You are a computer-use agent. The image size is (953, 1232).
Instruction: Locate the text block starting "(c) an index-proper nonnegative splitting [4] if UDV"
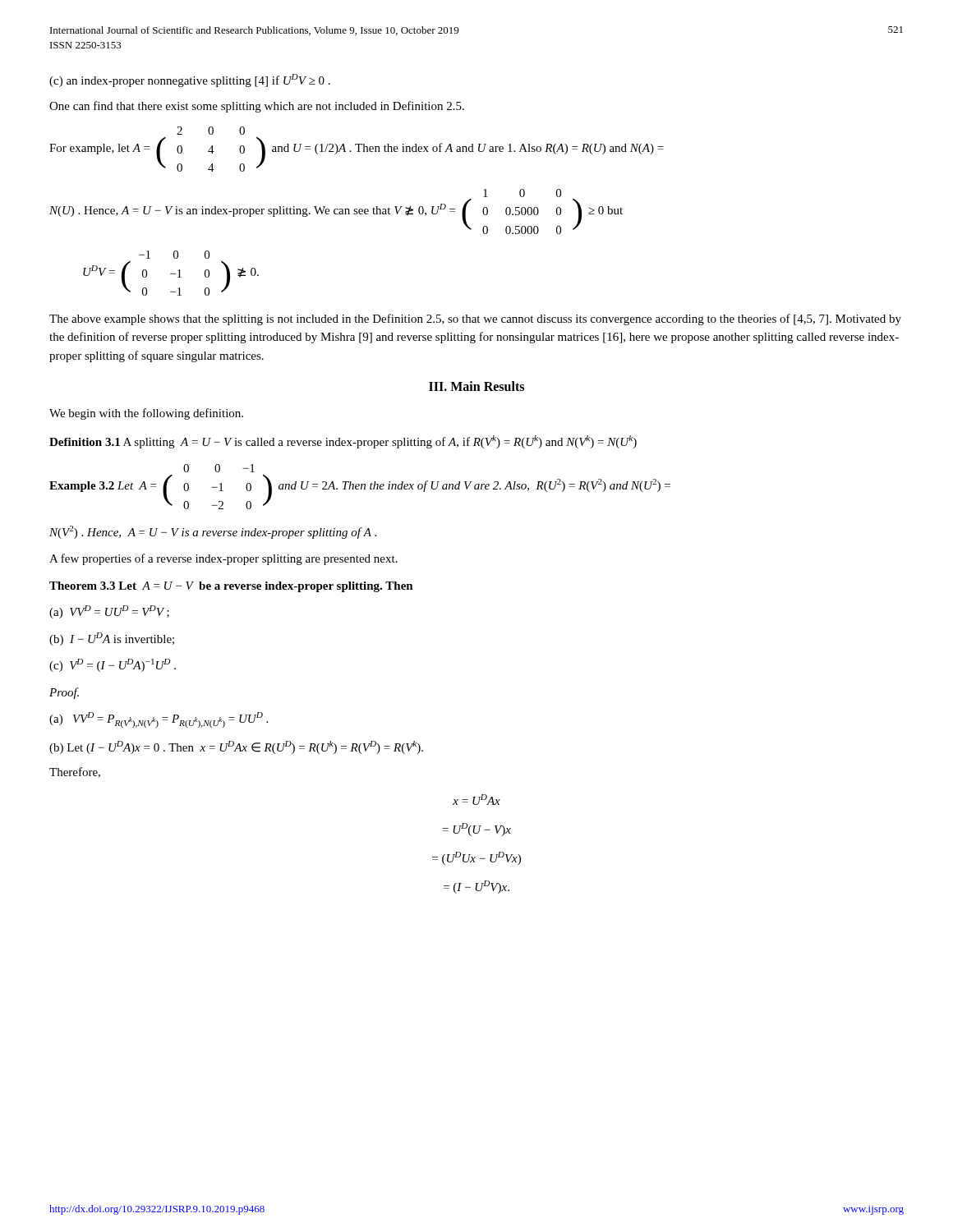click(190, 80)
